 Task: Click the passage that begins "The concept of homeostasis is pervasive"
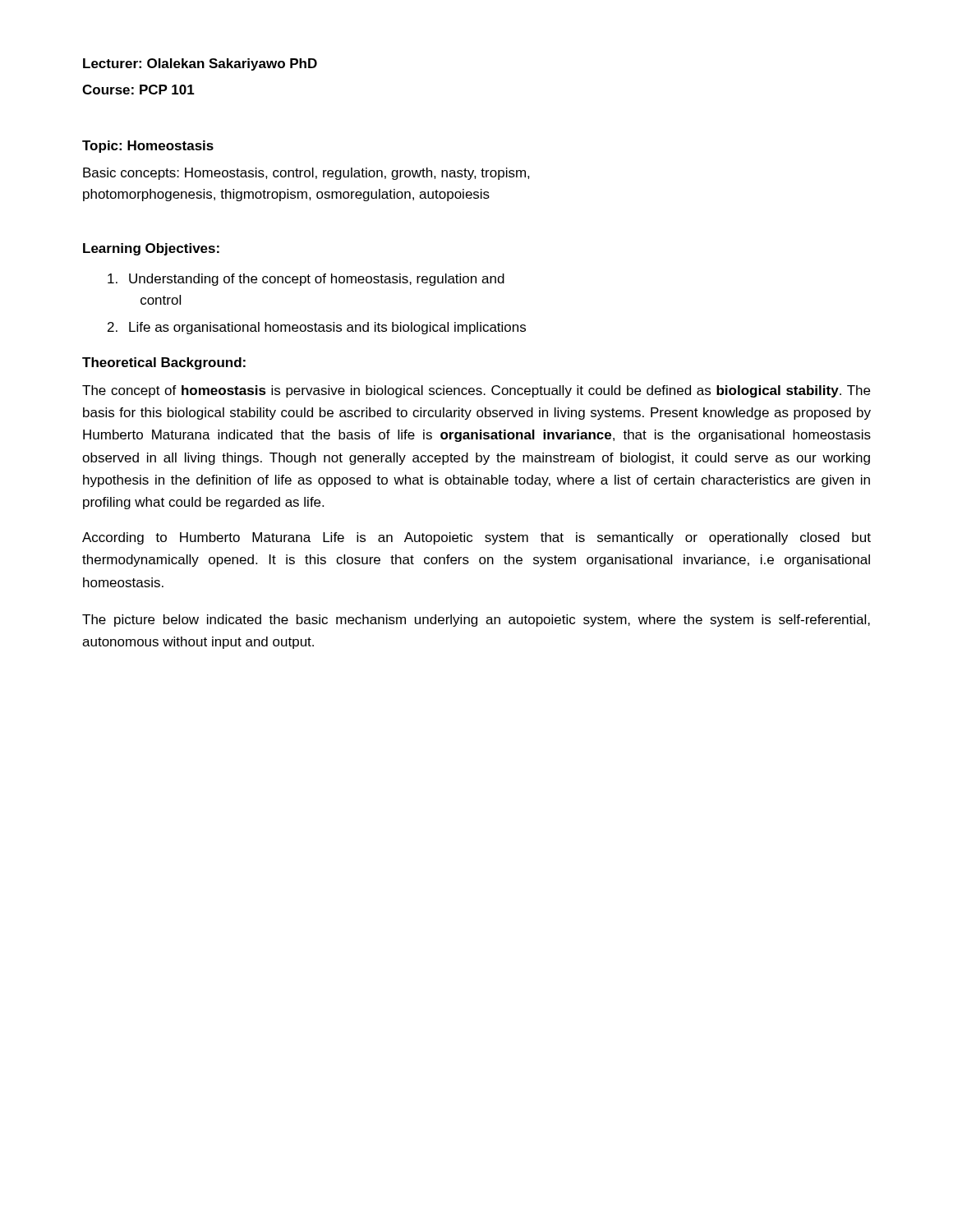click(476, 446)
